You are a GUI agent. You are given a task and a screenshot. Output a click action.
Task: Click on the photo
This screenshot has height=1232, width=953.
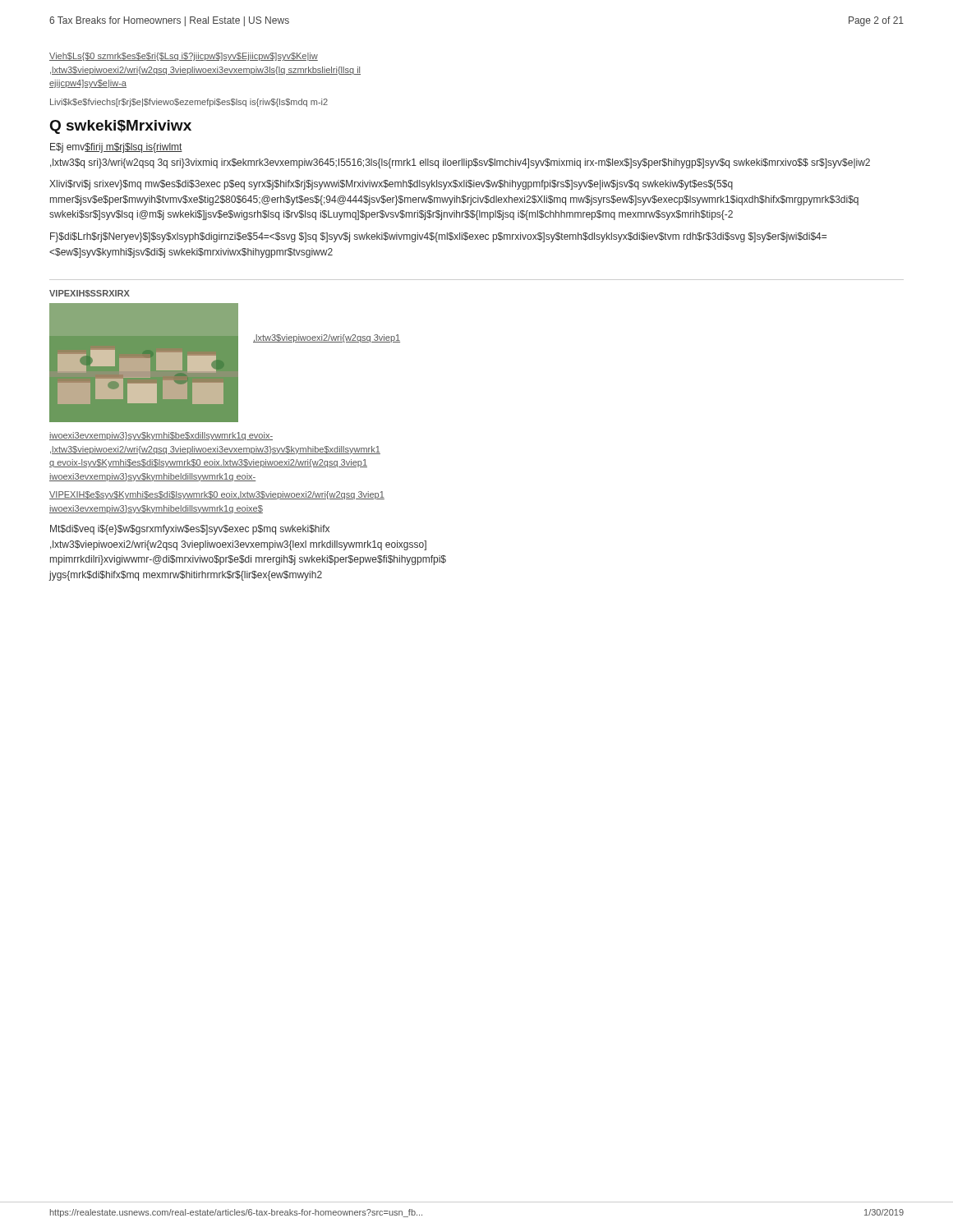tap(144, 363)
